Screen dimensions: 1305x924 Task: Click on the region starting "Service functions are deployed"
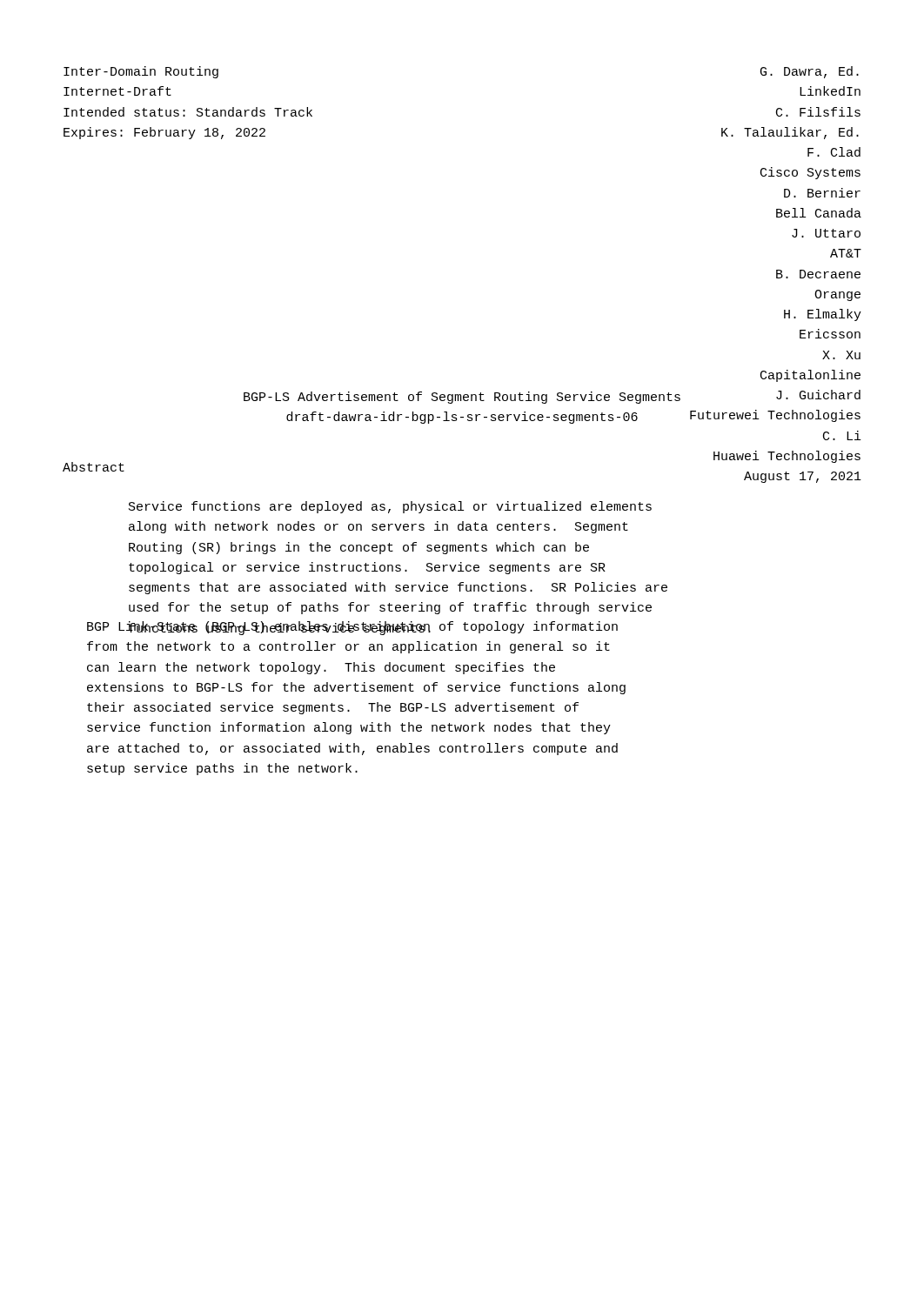[462, 568]
